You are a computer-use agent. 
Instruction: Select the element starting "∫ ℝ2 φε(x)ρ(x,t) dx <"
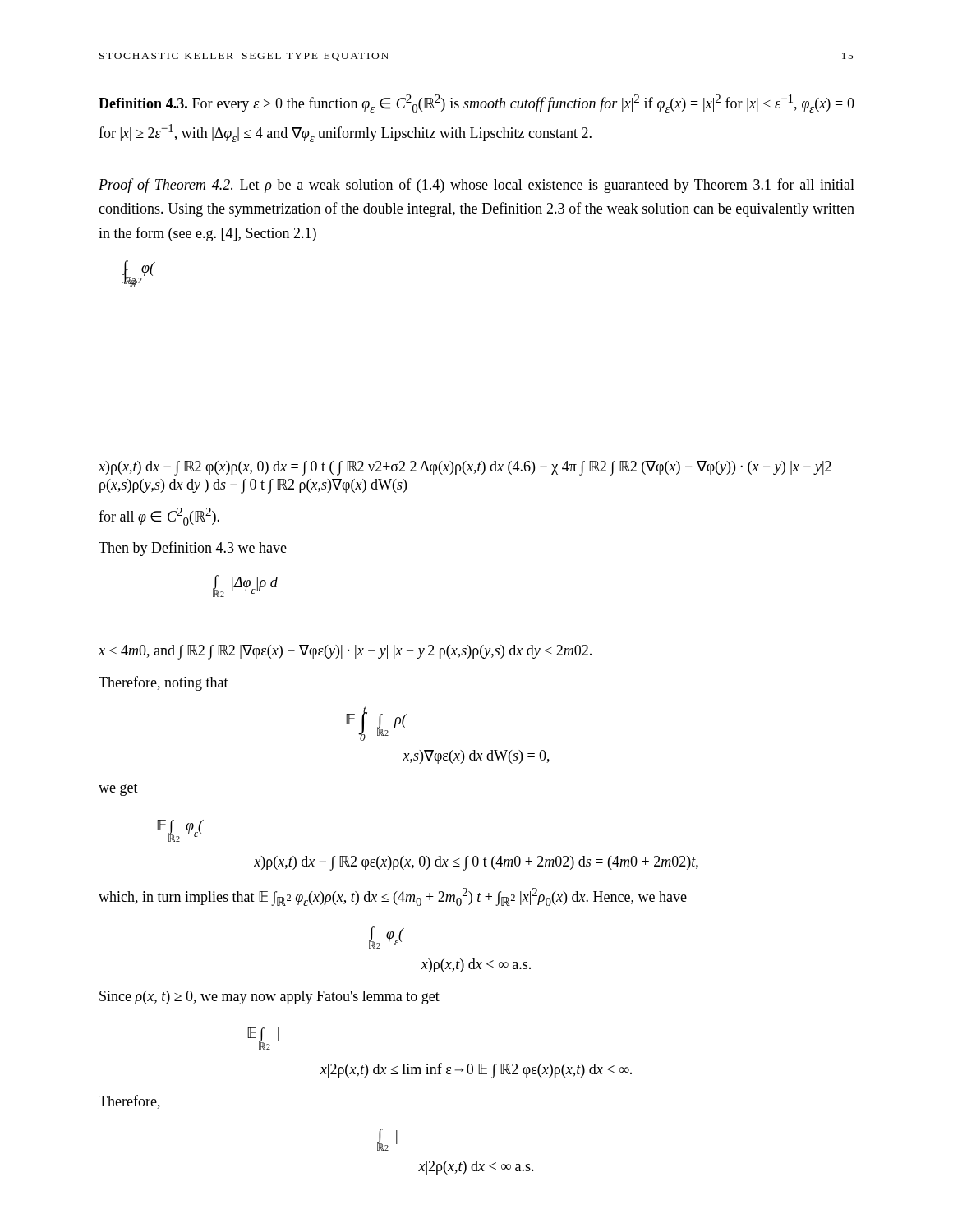tap(387, 938)
